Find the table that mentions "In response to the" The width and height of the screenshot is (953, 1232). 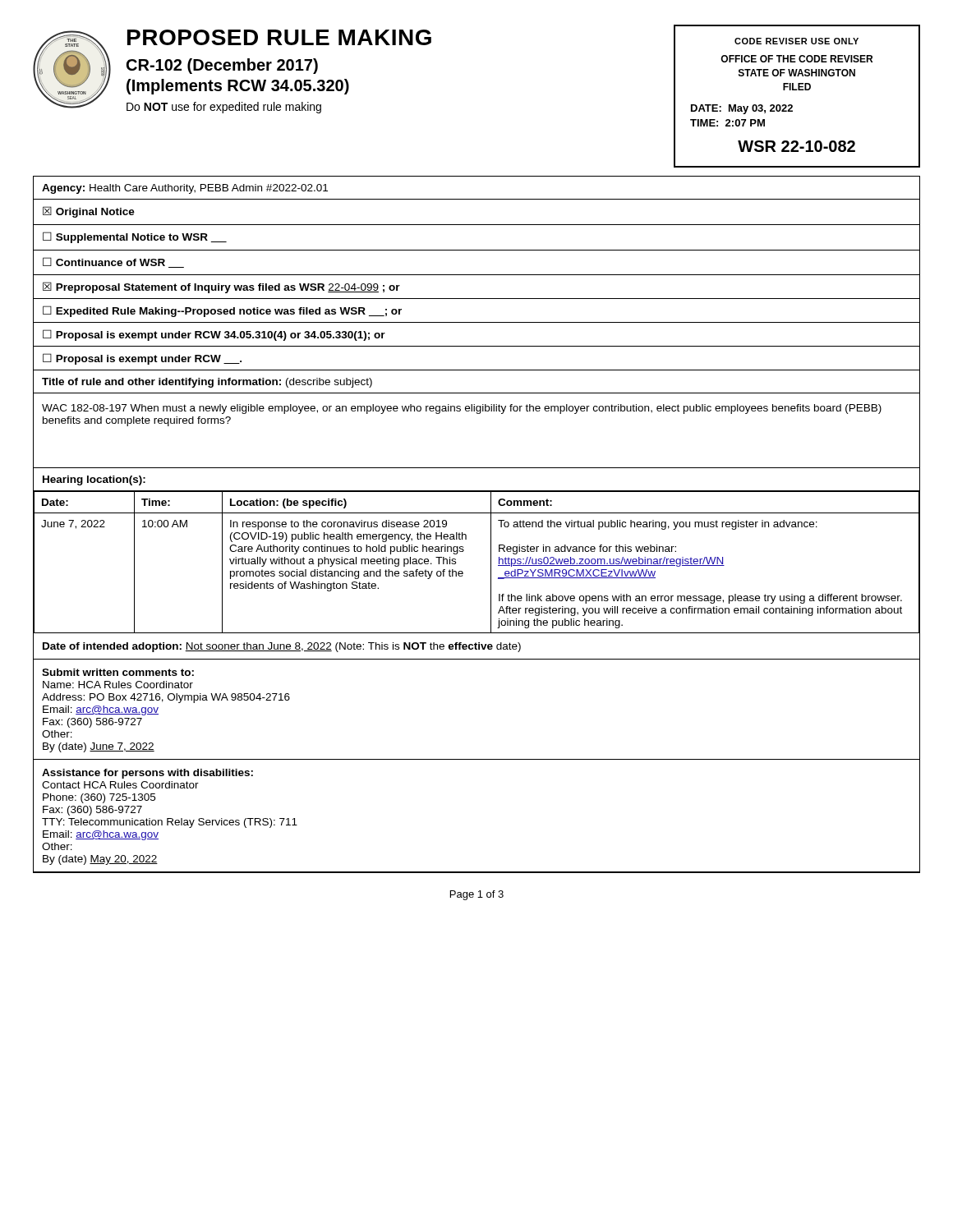(x=476, y=525)
